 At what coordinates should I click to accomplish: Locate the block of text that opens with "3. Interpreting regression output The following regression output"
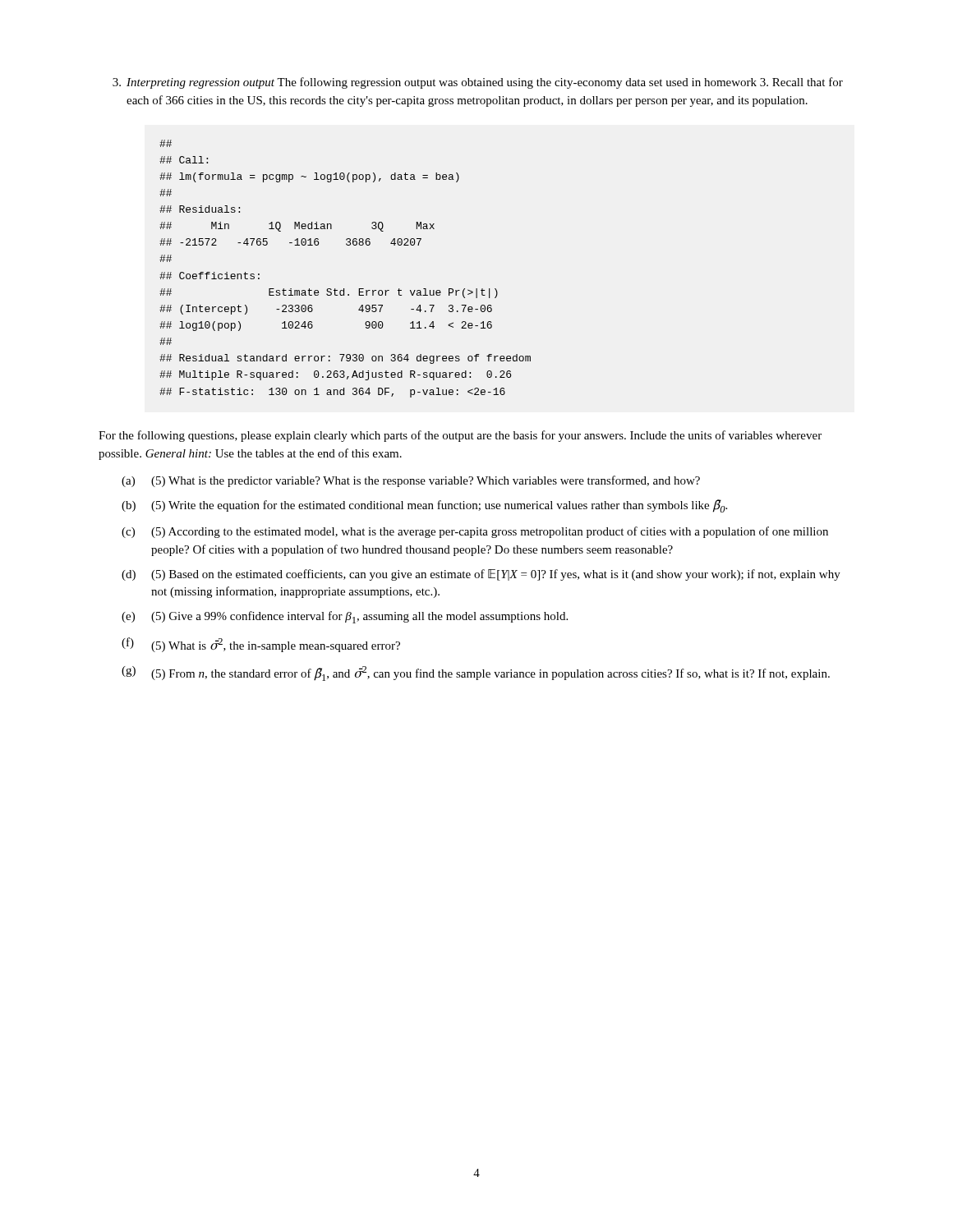476,92
